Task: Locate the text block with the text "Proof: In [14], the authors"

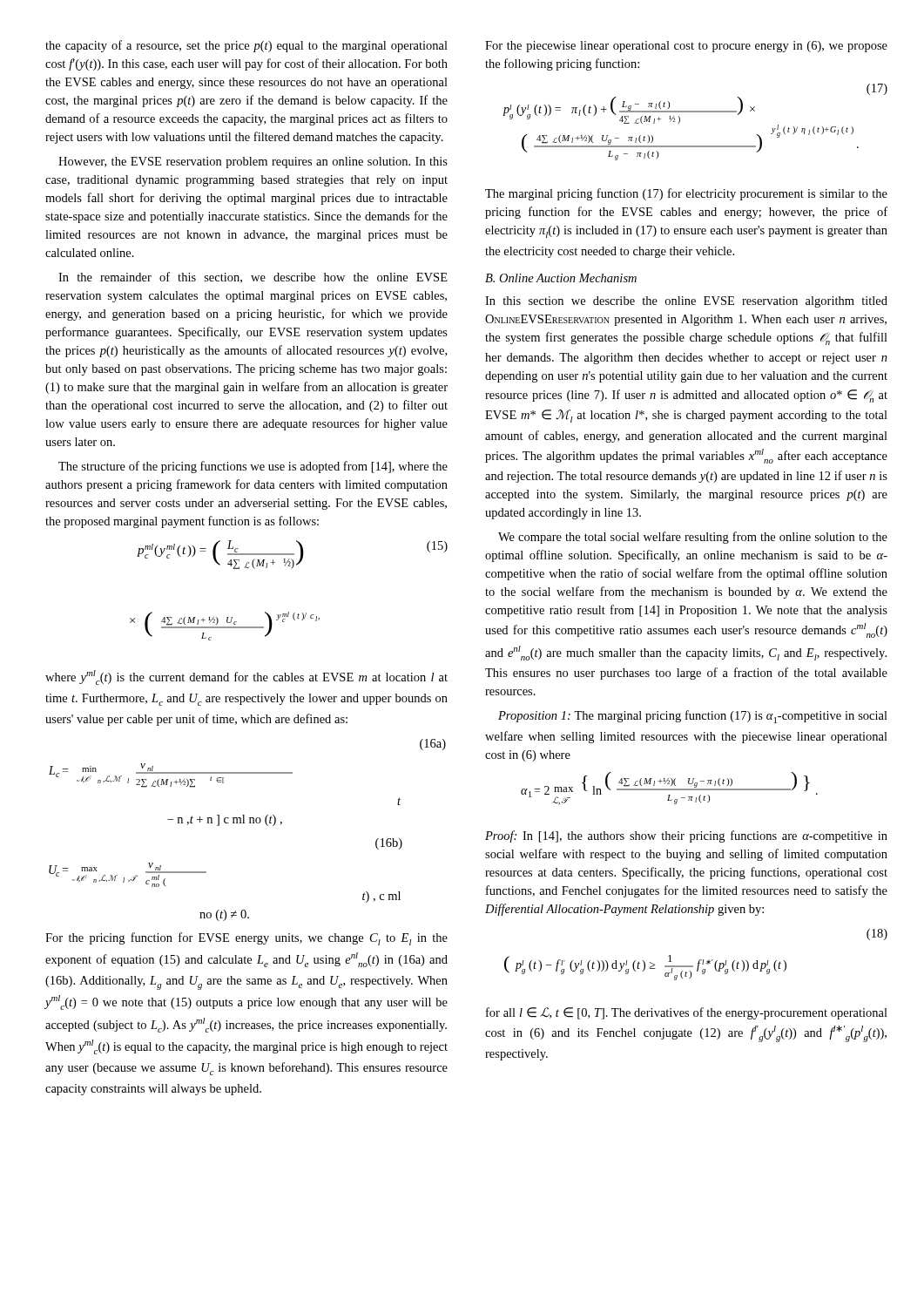Action: click(x=686, y=873)
